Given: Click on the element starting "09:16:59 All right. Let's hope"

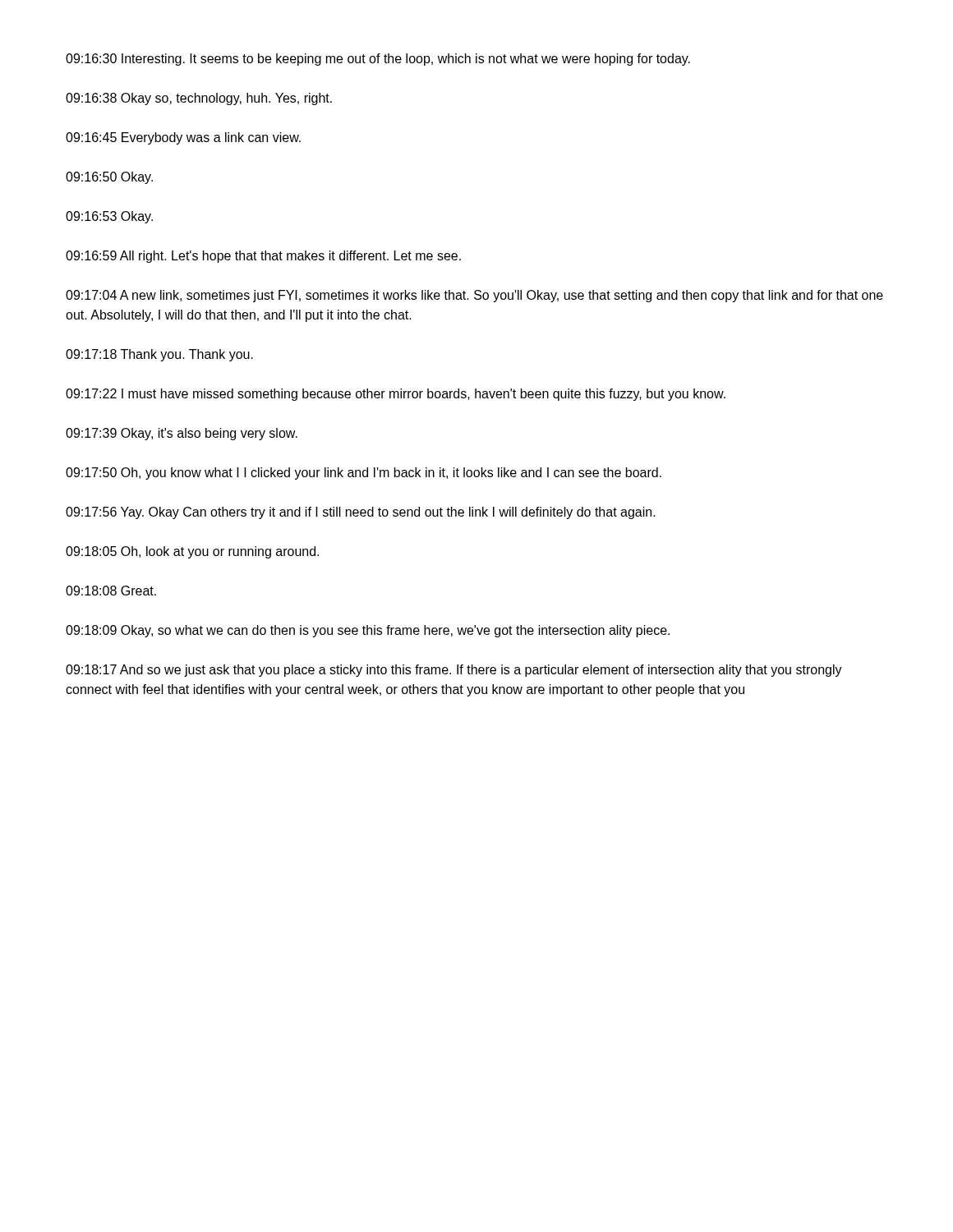Looking at the screenshot, I should (264, 256).
